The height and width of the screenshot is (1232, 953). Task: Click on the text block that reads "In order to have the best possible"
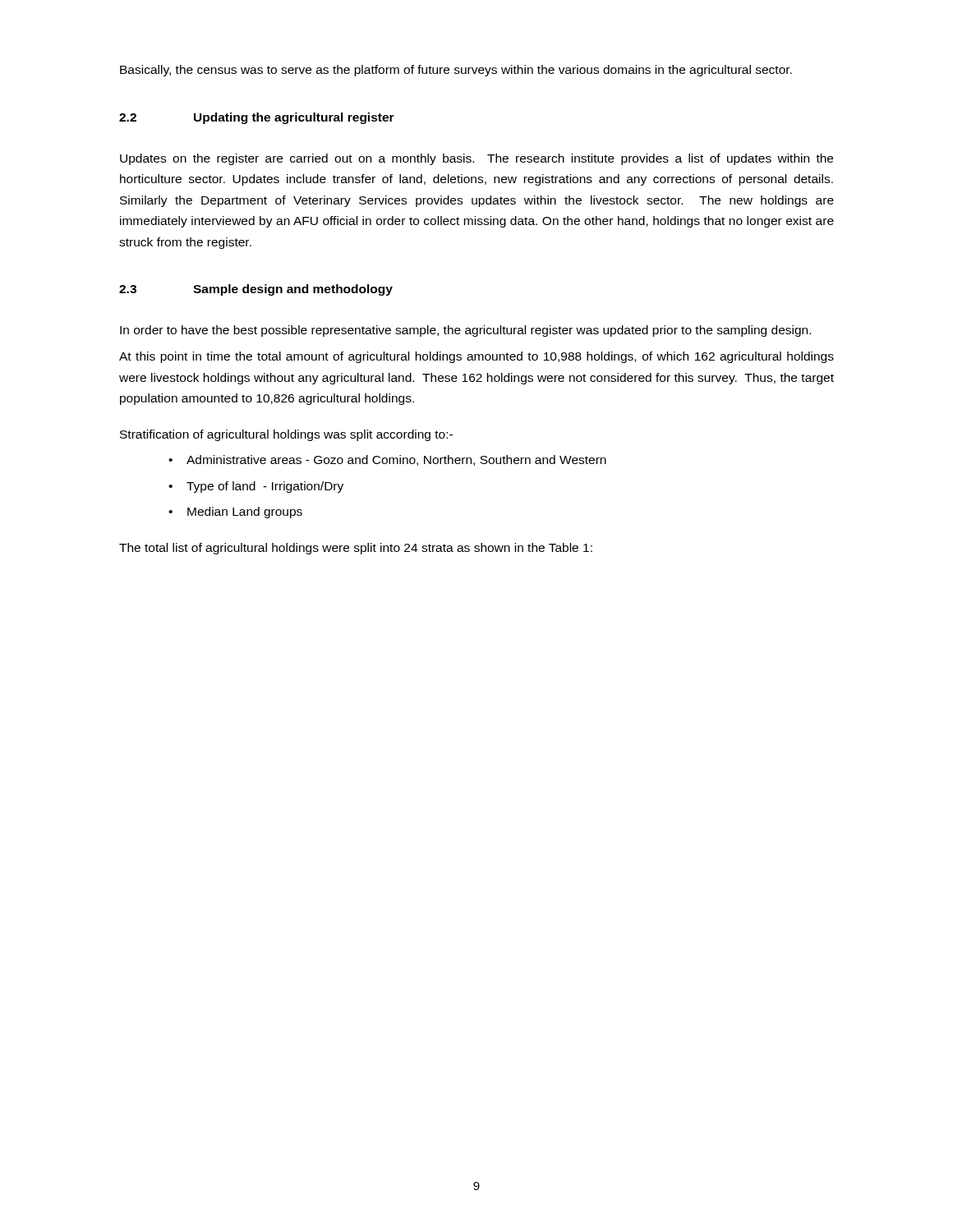point(466,330)
